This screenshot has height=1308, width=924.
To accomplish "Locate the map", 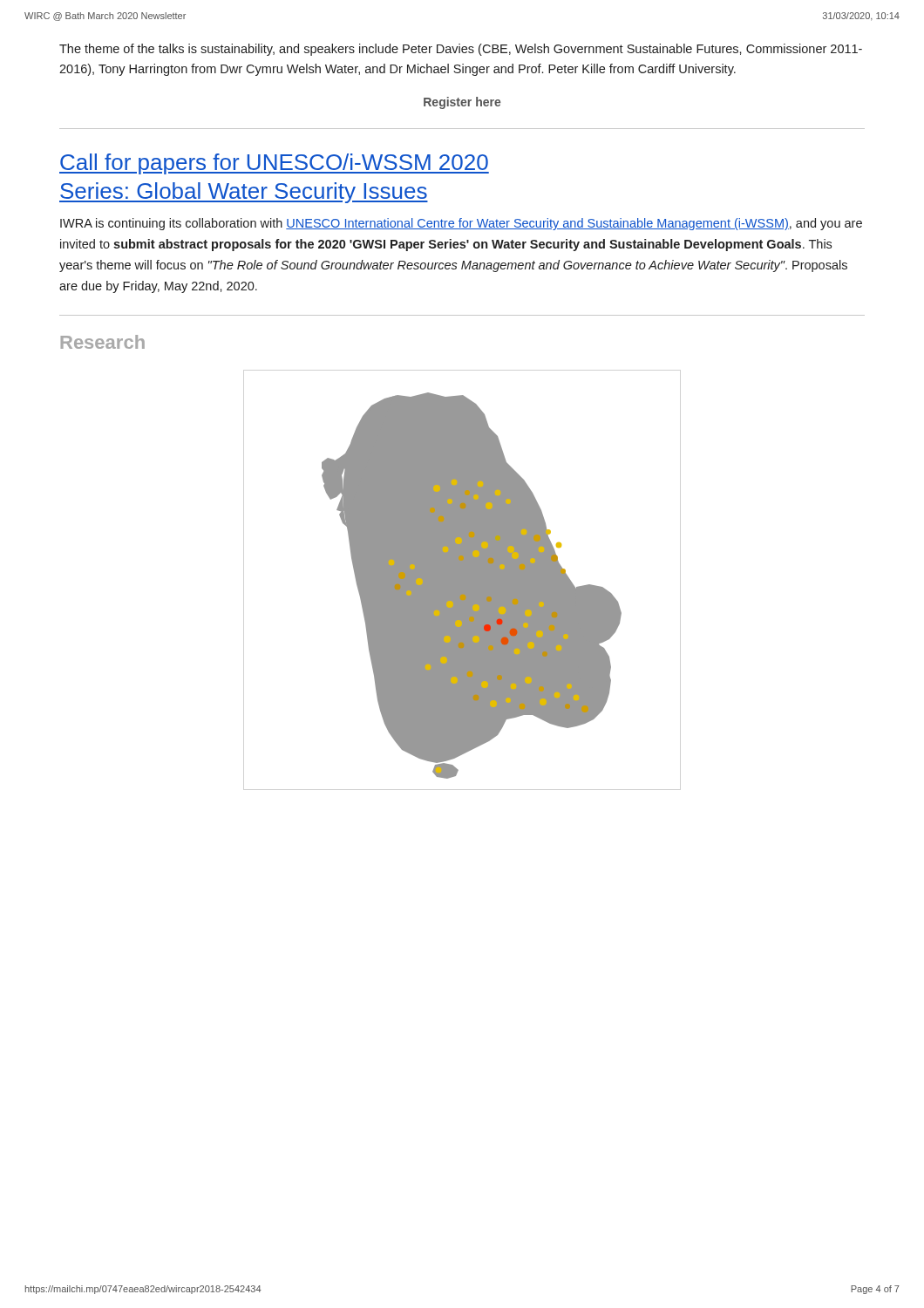I will pos(462,580).
